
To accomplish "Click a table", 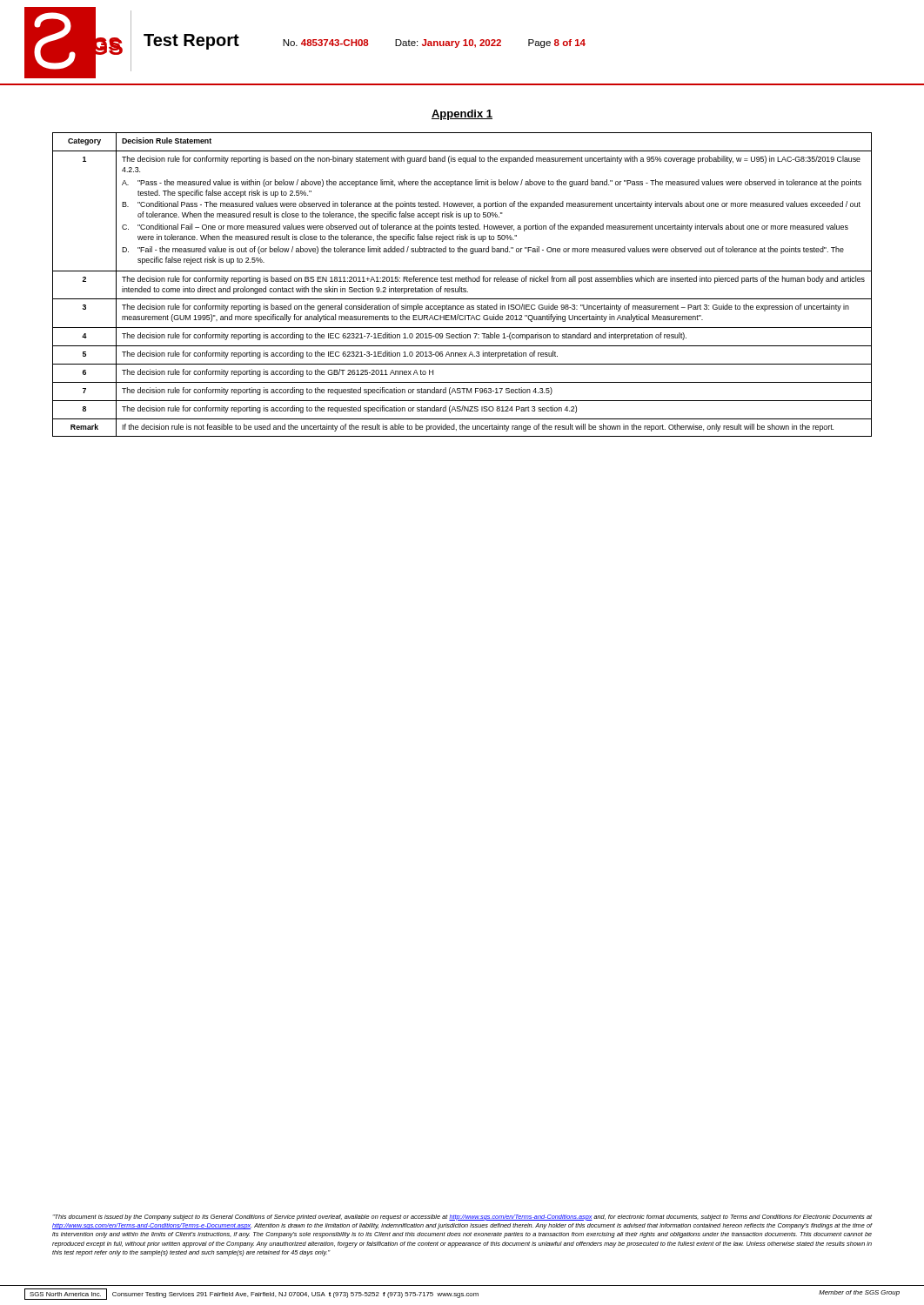I will coord(462,285).
